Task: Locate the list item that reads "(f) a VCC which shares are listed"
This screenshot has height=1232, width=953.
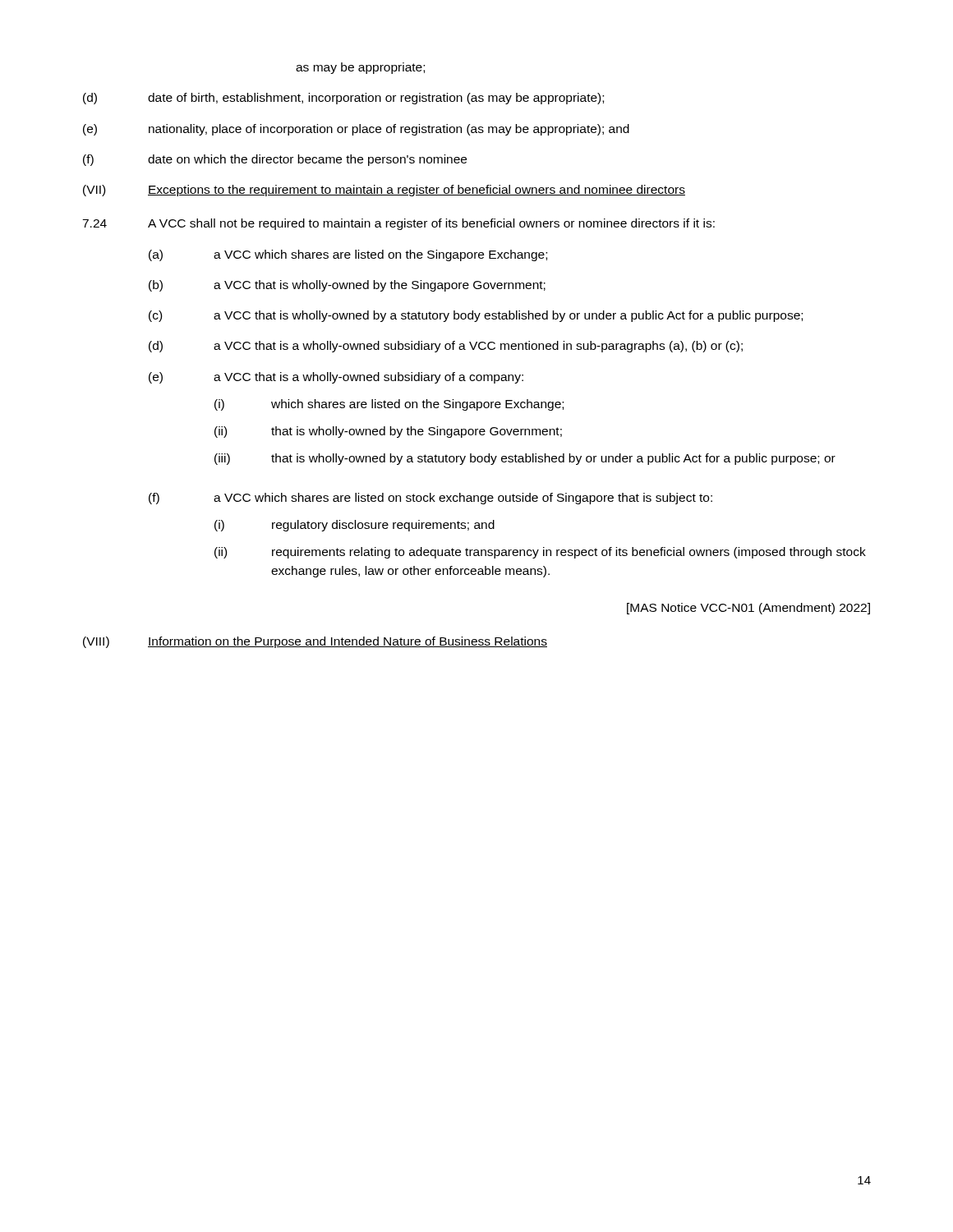Action: click(509, 538)
